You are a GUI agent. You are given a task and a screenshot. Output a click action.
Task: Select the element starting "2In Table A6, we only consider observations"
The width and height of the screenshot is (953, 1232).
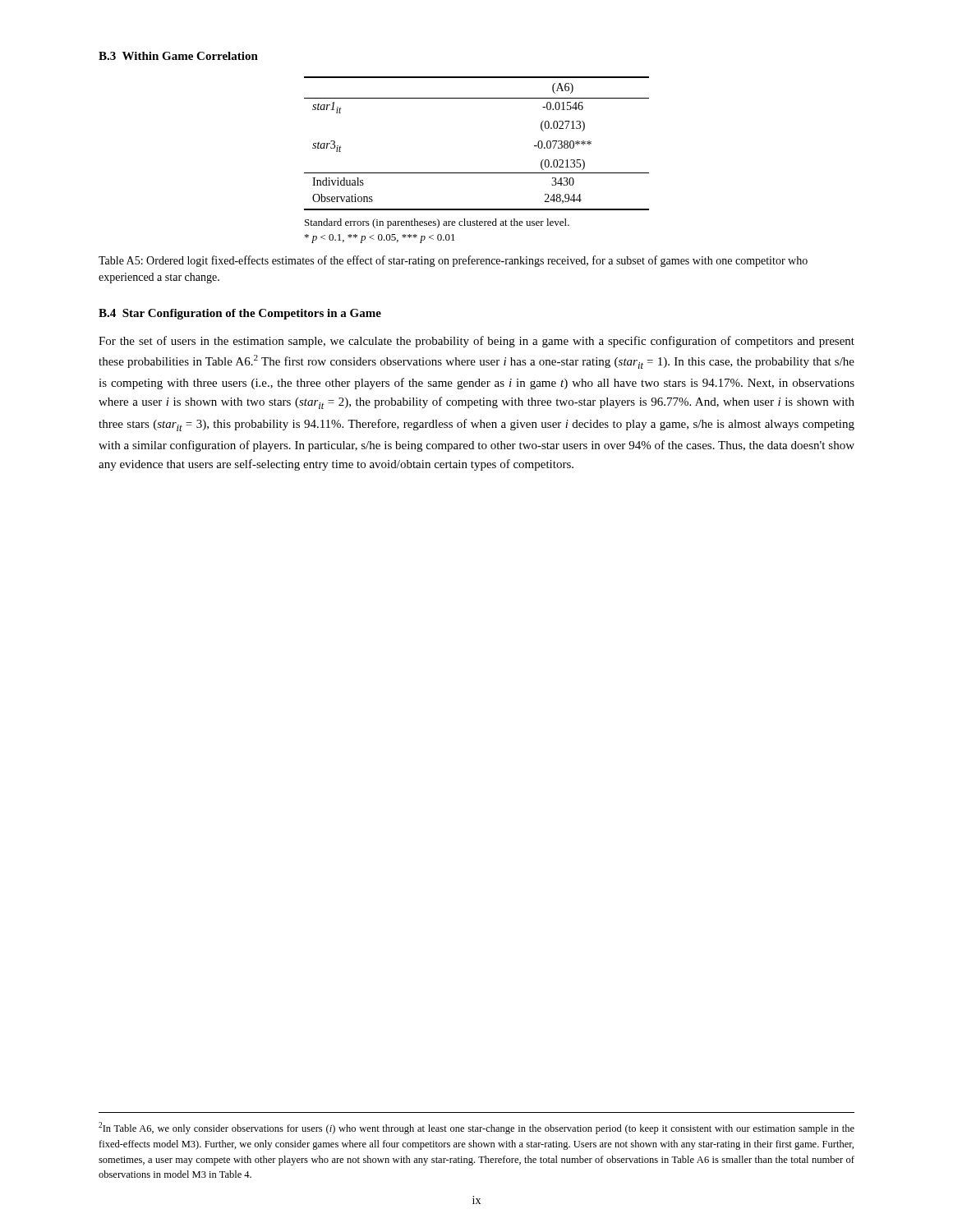pyautogui.click(x=476, y=1151)
